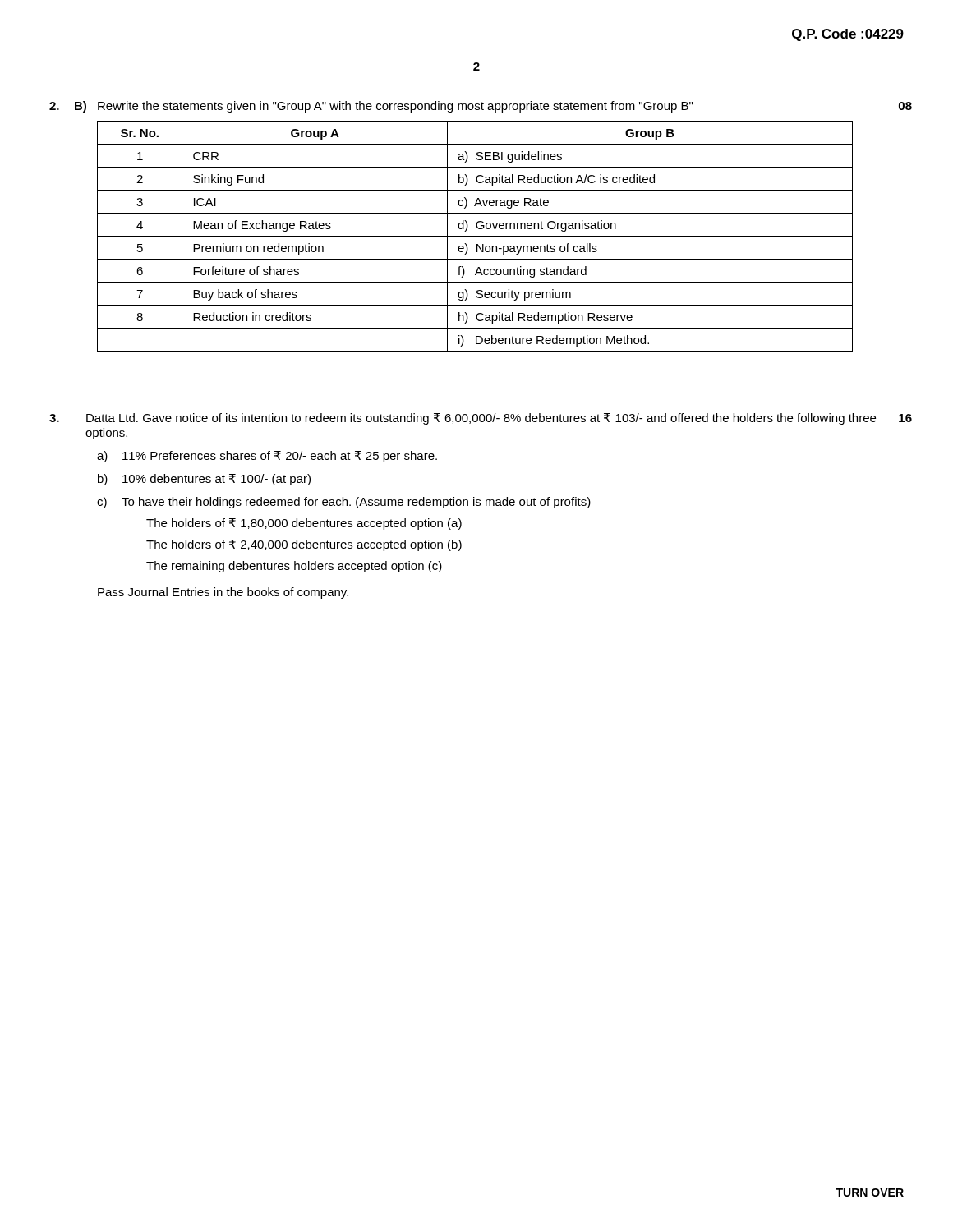
Task: Select the block starting "b) 10% debentures at ₹ 100/- (at"
Action: coord(204,480)
